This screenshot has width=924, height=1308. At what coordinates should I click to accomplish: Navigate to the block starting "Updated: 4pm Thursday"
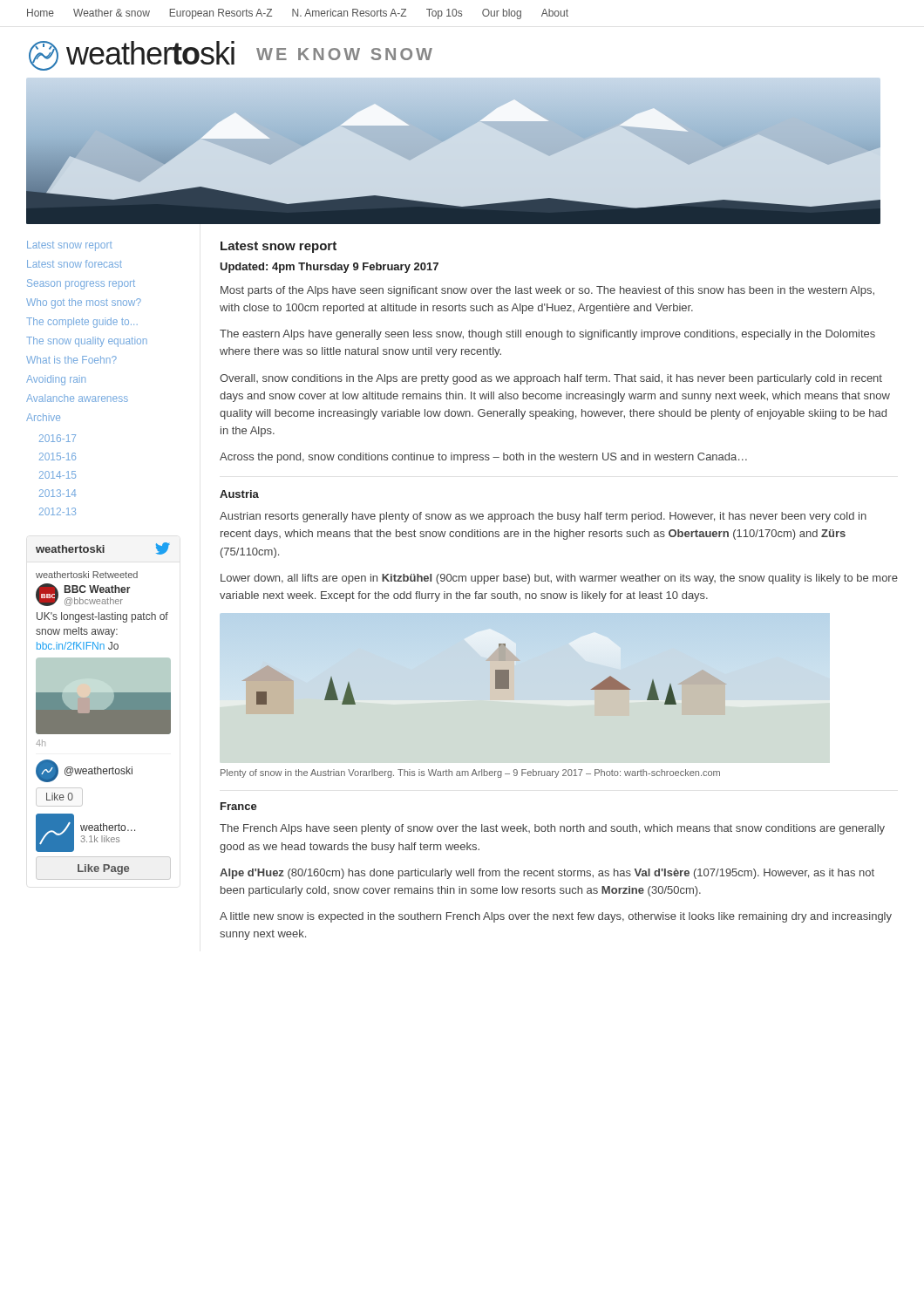329,266
